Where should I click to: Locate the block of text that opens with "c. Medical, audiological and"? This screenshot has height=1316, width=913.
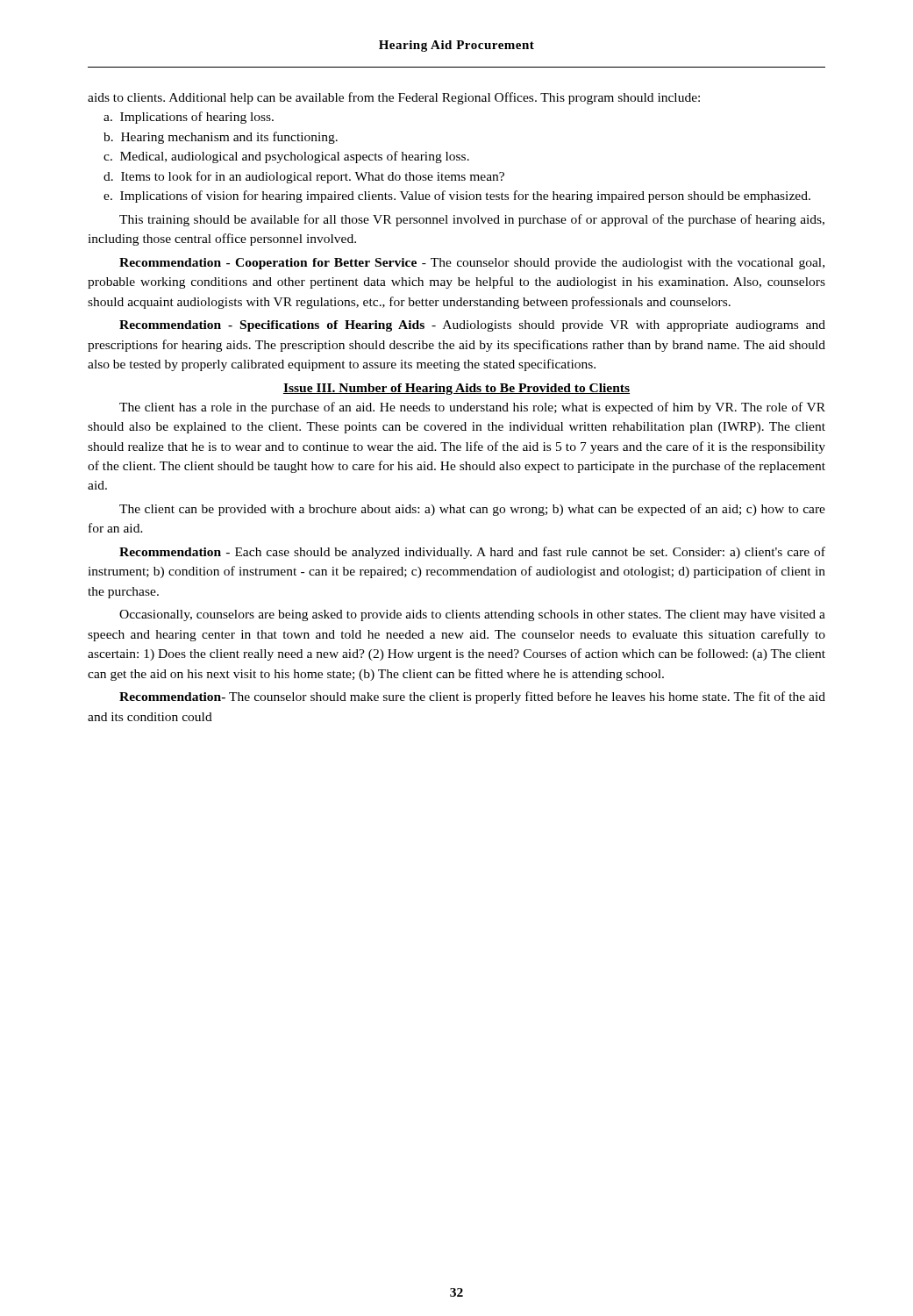click(x=287, y=156)
